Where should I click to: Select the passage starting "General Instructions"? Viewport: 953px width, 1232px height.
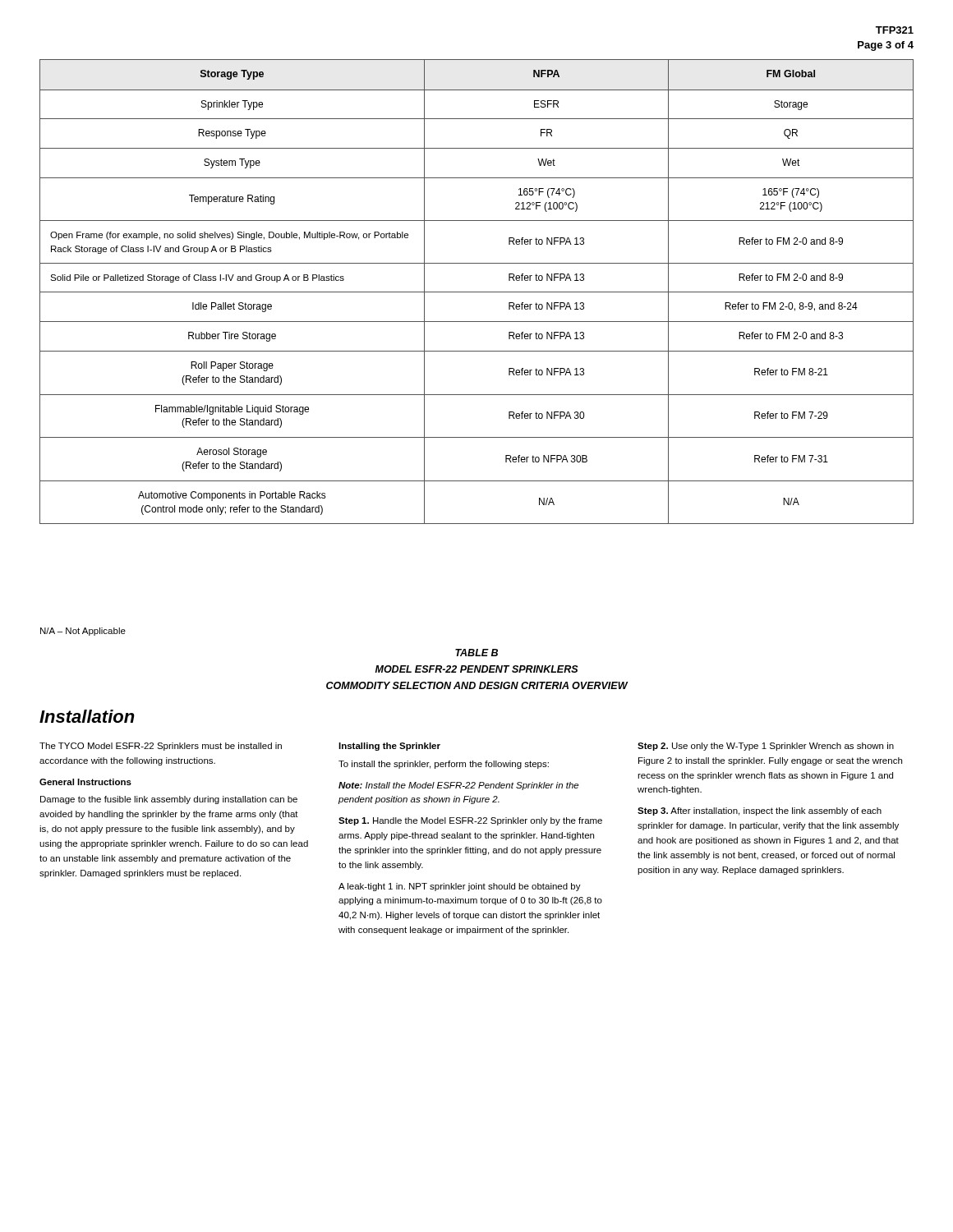[x=85, y=782]
